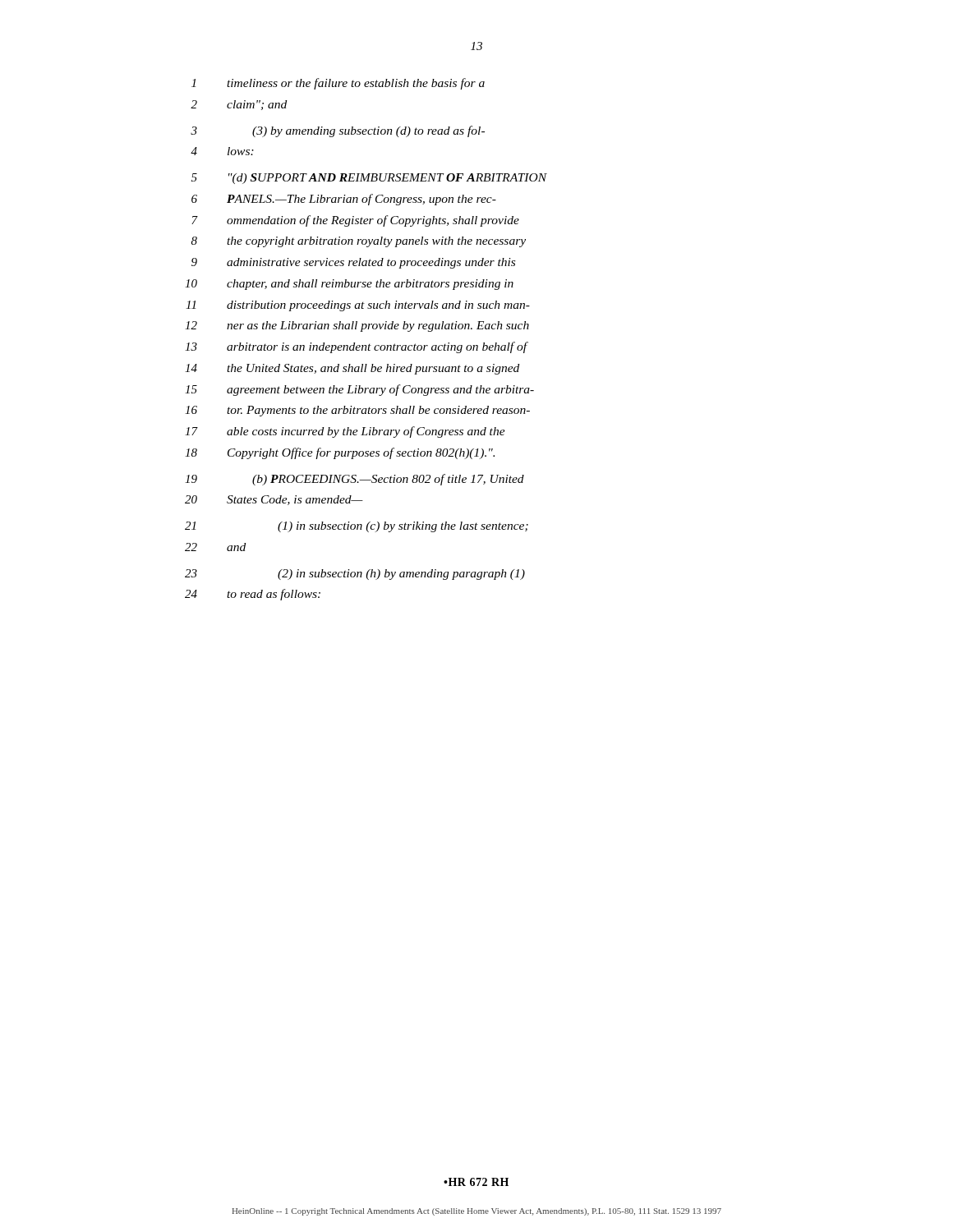Image resolution: width=953 pixels, height=1232 pixels.
Task: Click the passage that begins "5 "(d) SUPPORT AND REIMBURSEMENT"
Action: [x=505, y=177]
